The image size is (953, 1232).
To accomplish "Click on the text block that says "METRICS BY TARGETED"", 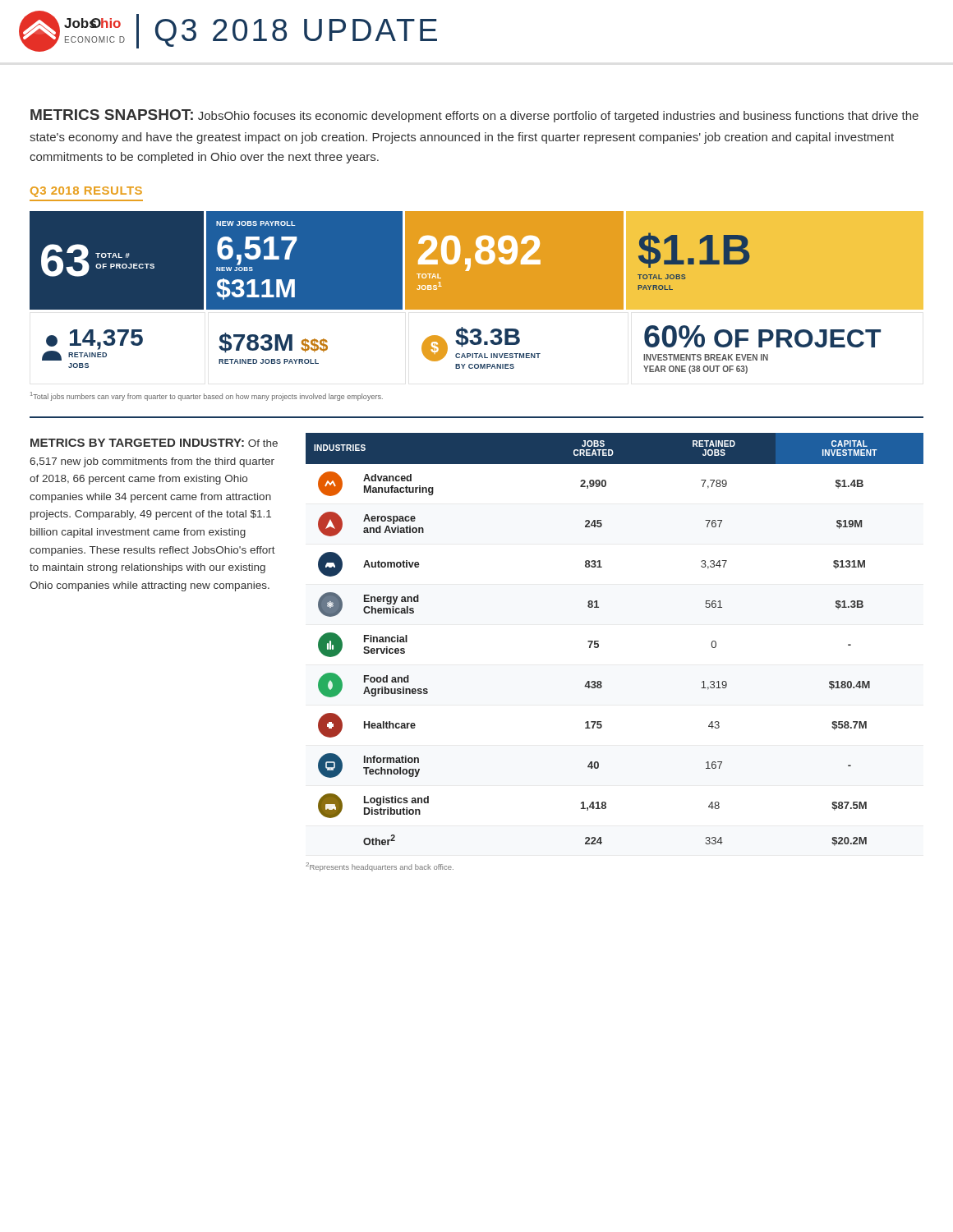I will point(154,513).
